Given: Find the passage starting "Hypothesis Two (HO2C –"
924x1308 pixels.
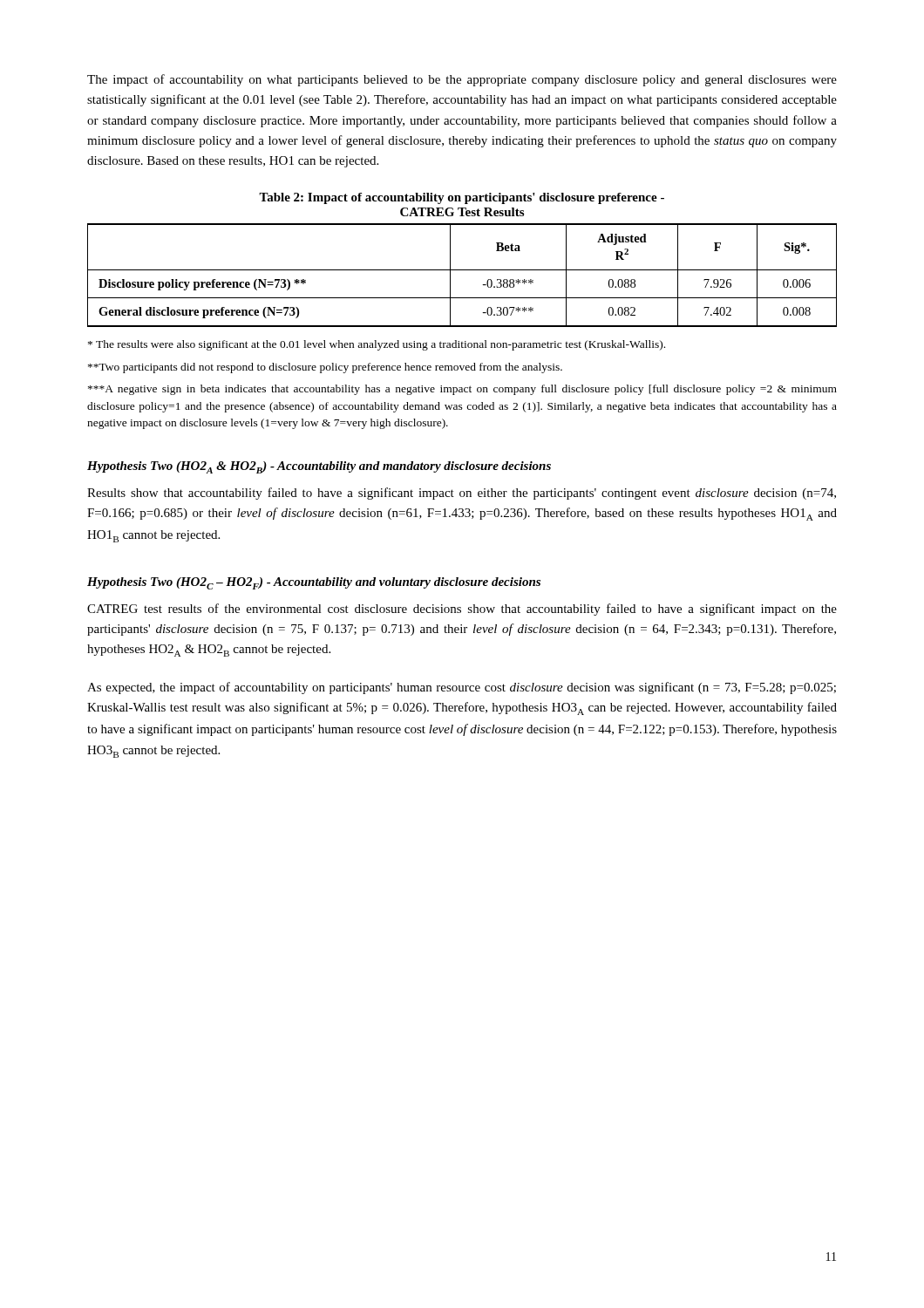Looking at the screenshot, I should pos(314,583).
